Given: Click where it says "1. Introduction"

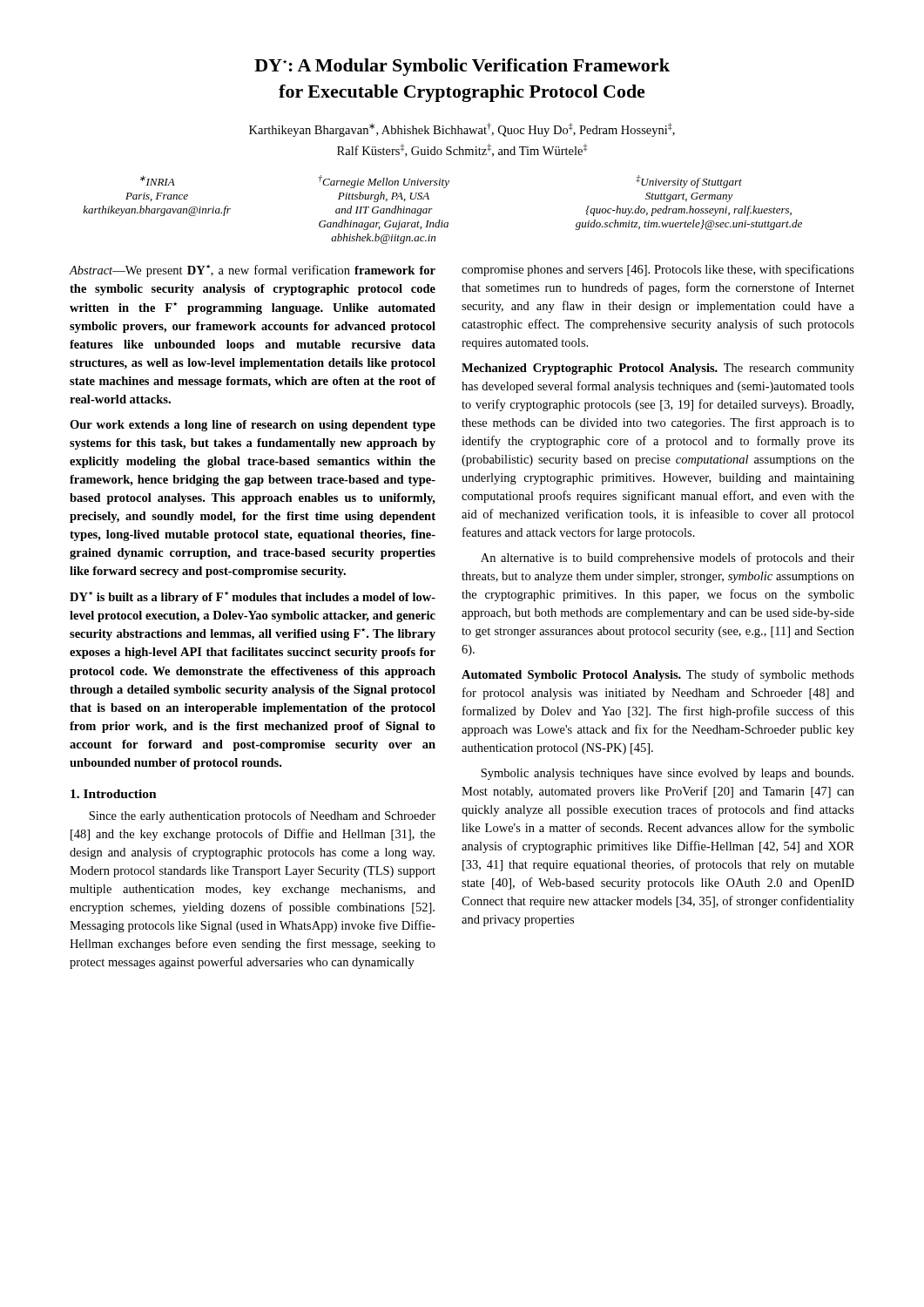Looking at the screenshot, I should coord(113,793).
